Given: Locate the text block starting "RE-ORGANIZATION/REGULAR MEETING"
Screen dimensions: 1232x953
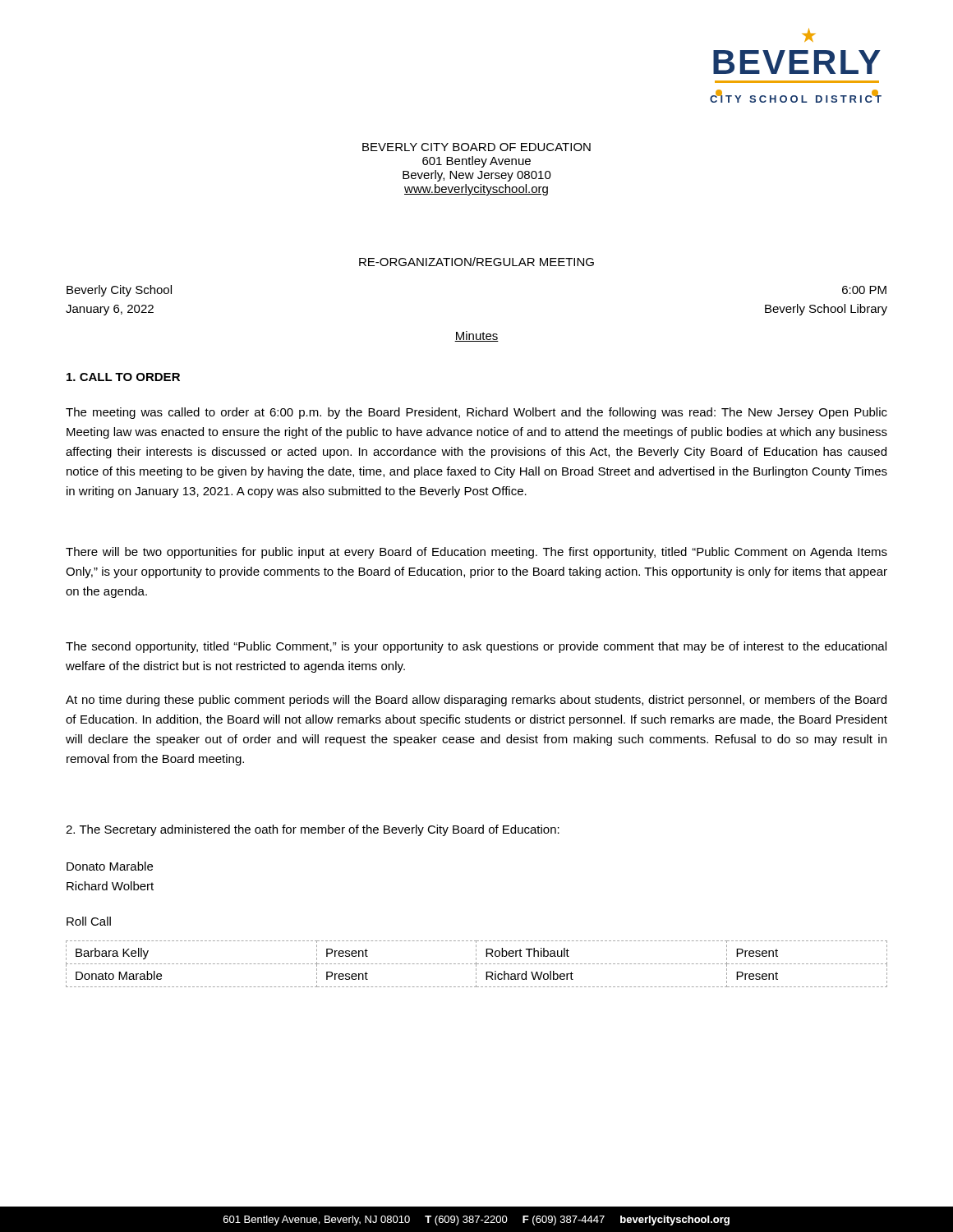Looking at the screenshot, I should pyautogui.click(x=476, y=262).
